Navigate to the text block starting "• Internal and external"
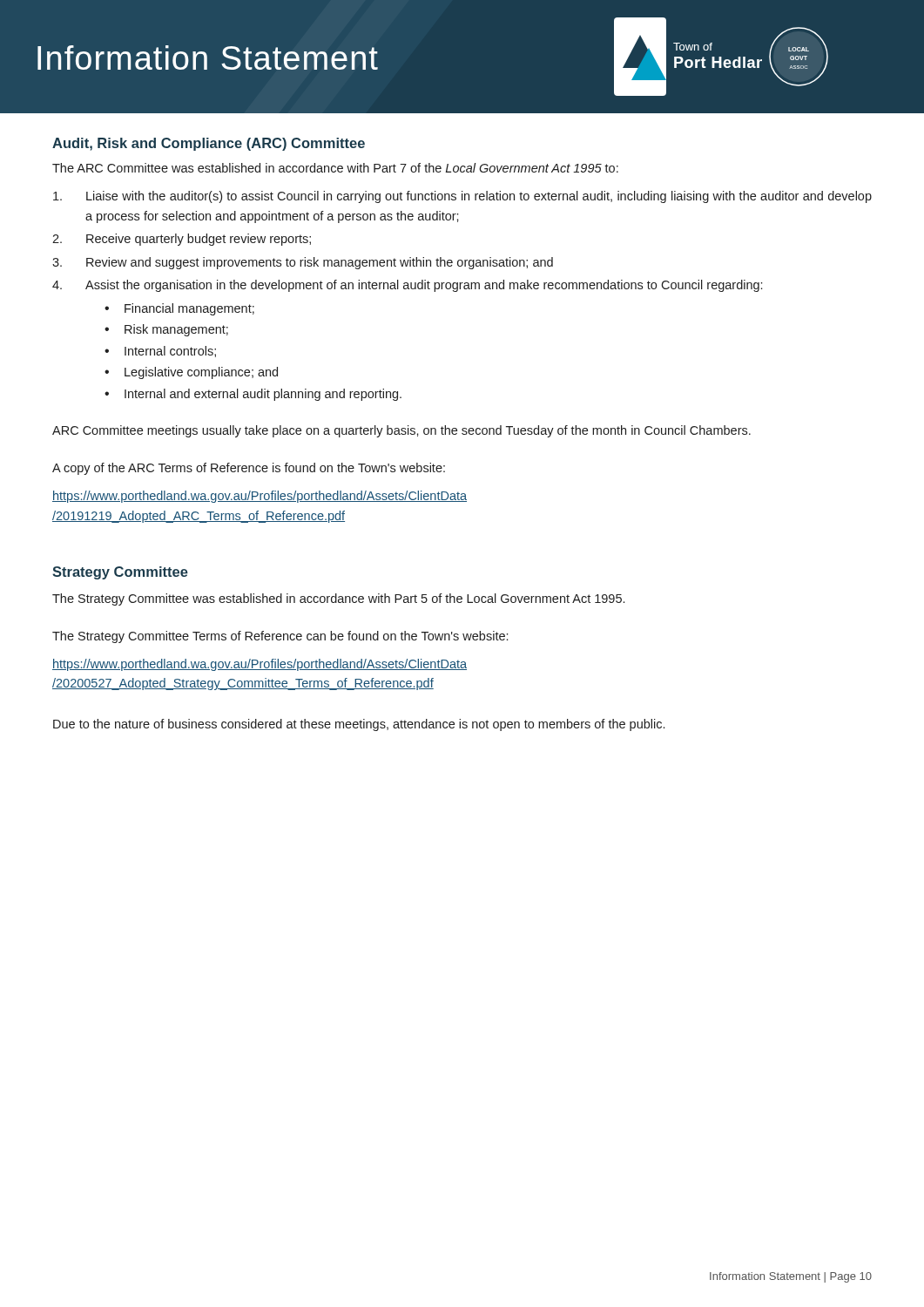The image size is (924, 1307). [x=253, y=394]
